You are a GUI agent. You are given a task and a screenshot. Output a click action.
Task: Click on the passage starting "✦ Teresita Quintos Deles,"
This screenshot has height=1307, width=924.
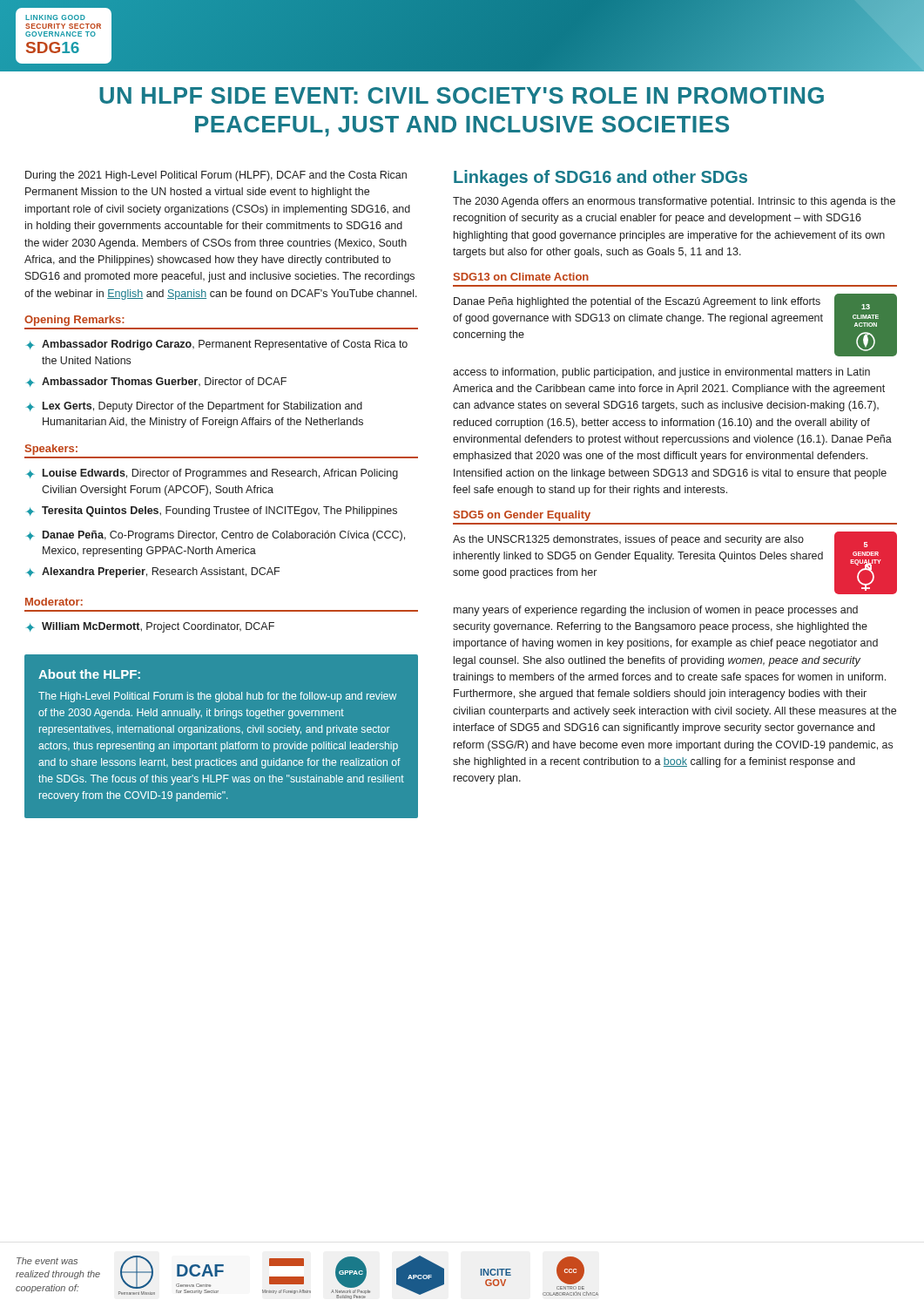[211, 512]
